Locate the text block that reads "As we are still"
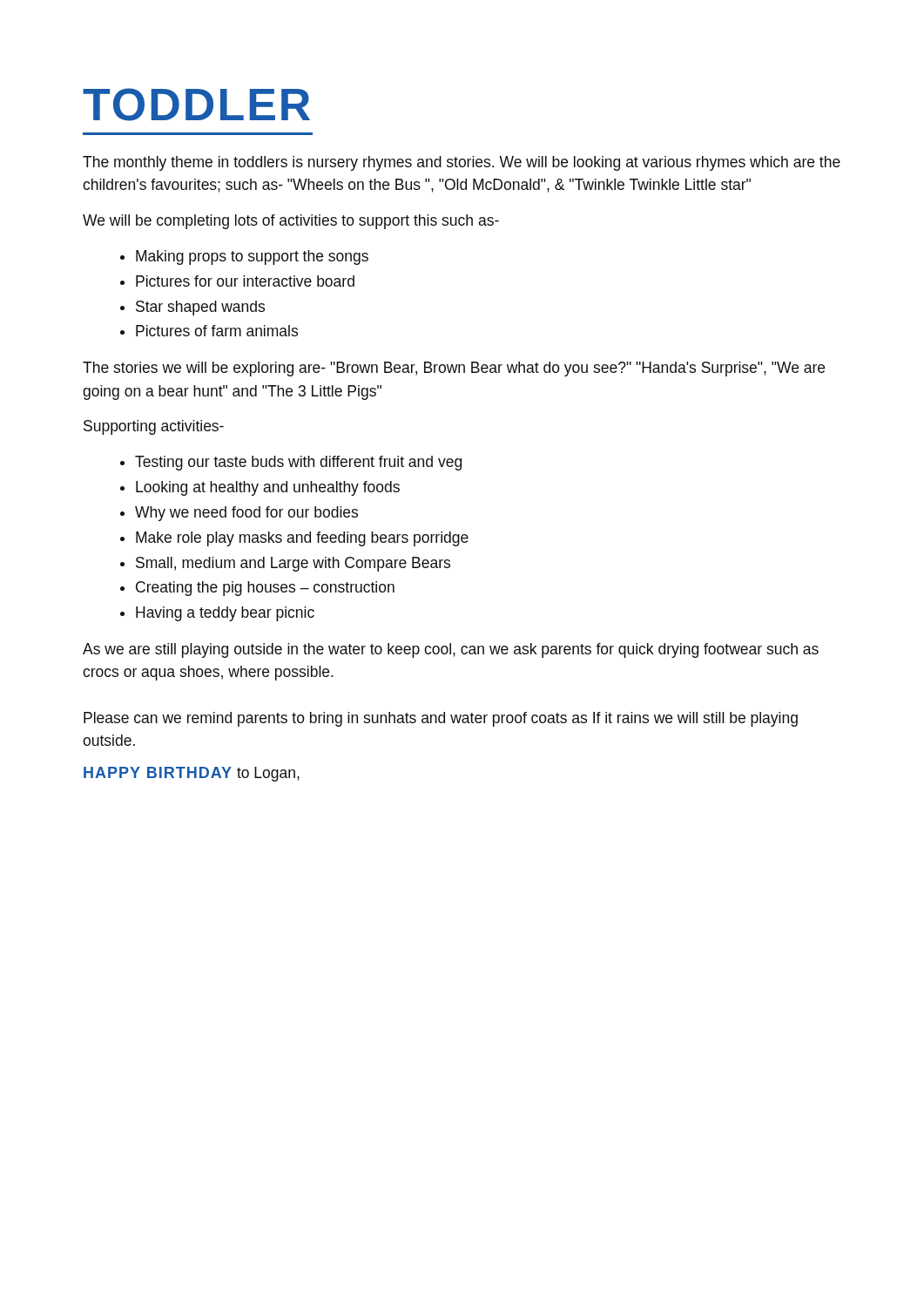Screen dimensions: 1307x924 click(x=451, y=661)
